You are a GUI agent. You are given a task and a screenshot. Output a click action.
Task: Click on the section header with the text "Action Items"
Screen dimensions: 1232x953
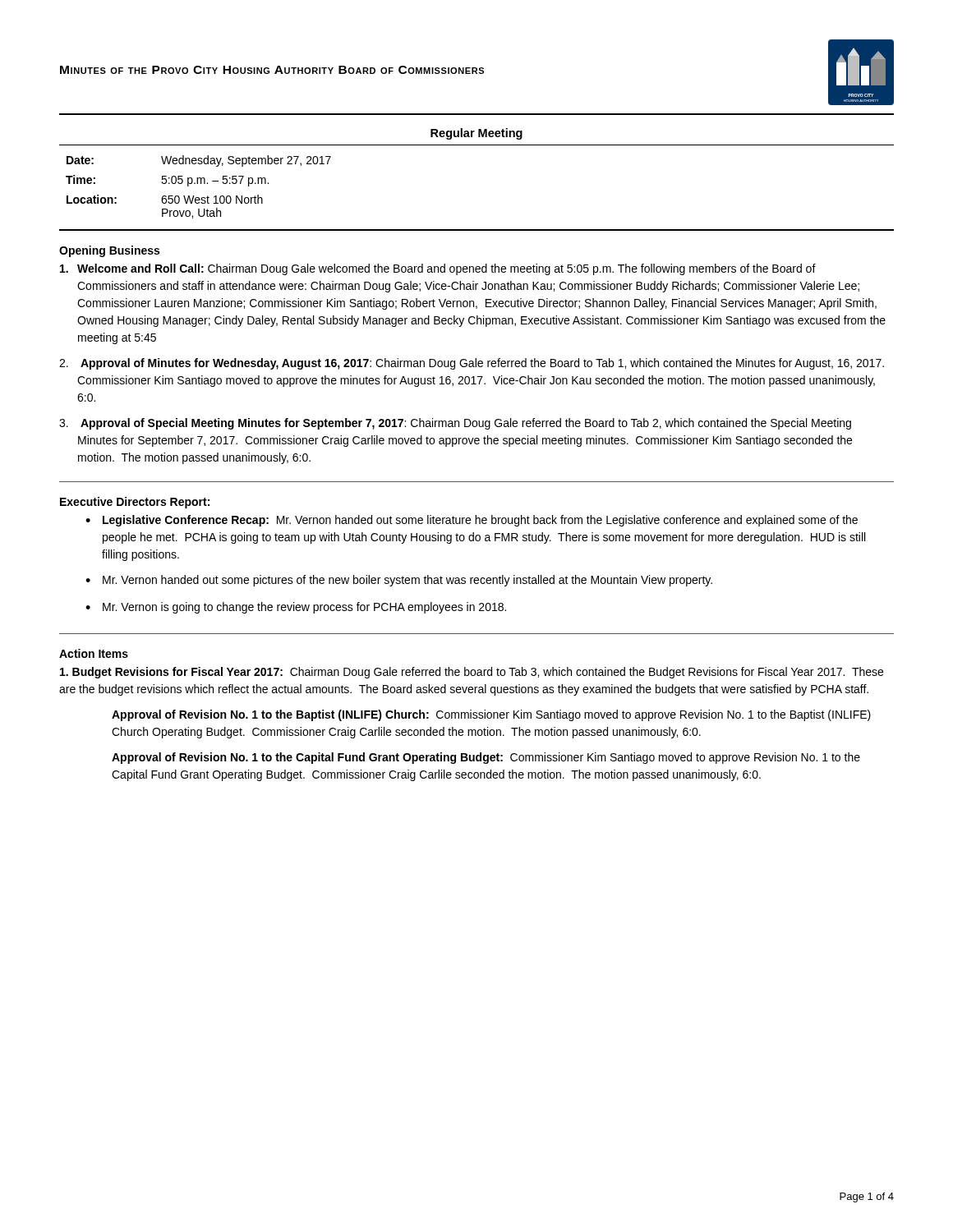click(94, 654)
